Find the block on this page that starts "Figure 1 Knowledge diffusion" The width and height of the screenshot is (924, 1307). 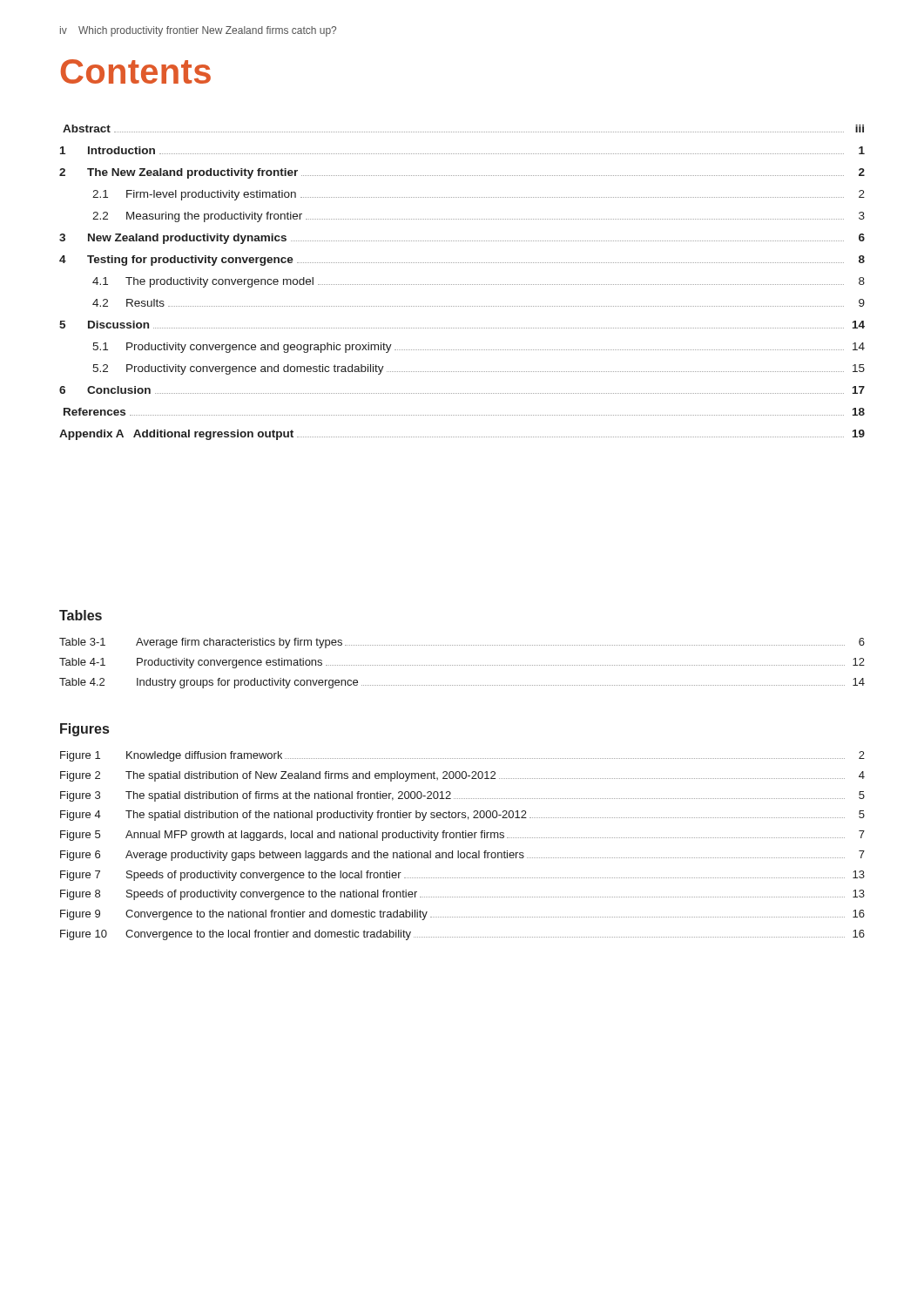(x=462, y=756)
